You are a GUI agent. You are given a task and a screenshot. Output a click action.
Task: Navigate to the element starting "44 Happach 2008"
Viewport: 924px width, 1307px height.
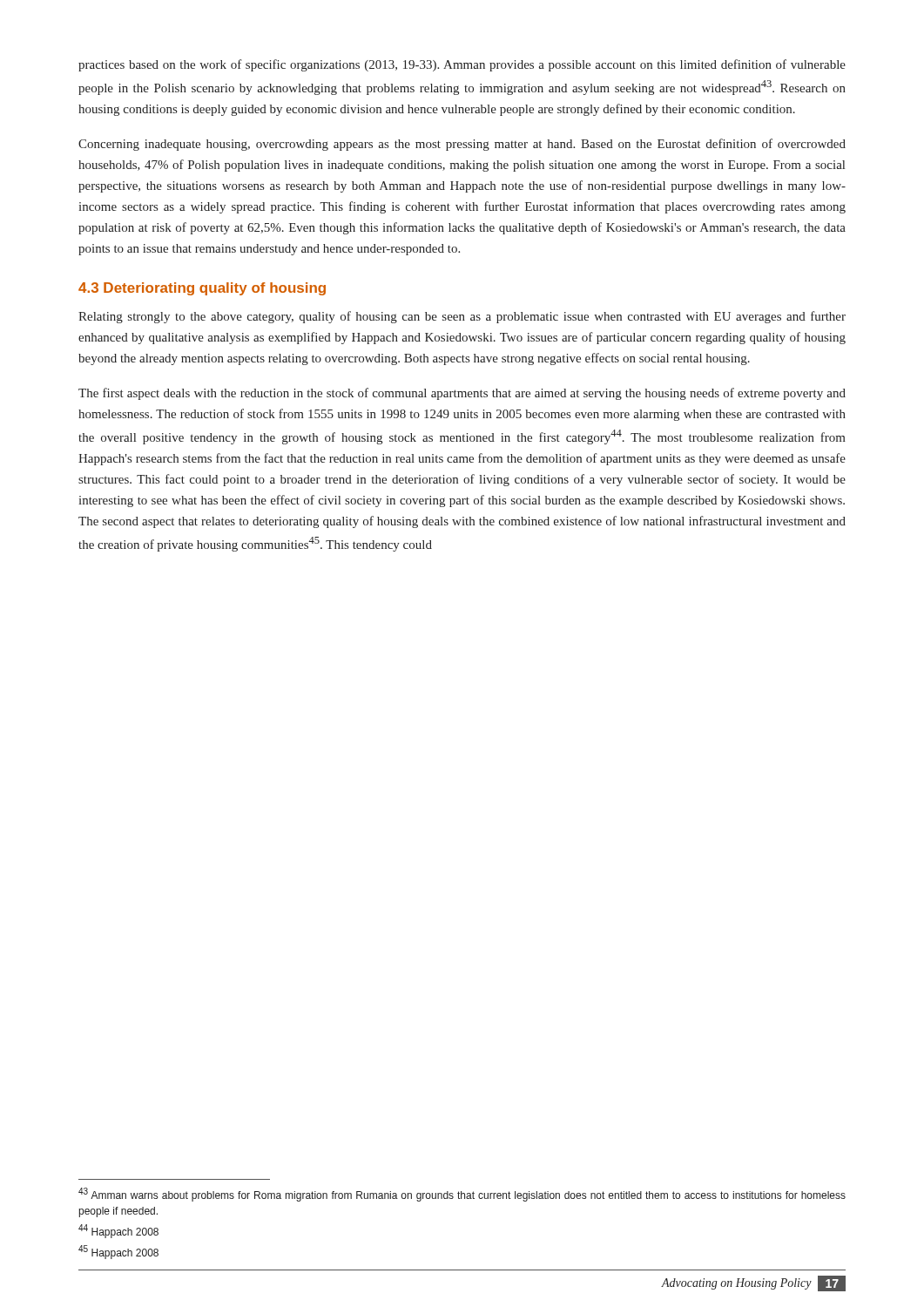pos(118,1231)
